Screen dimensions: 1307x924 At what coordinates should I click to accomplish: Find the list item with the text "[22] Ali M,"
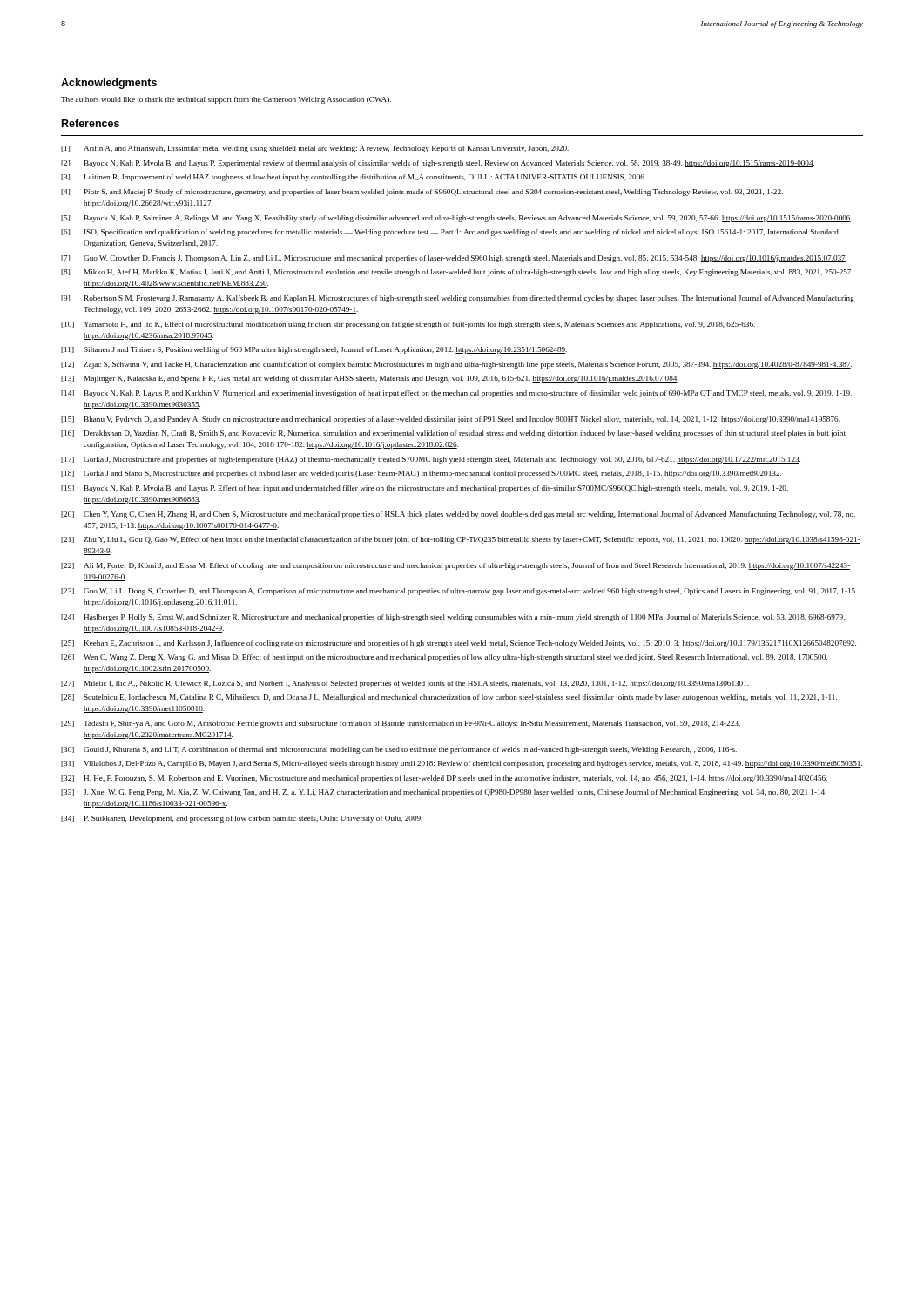[x=462, y=571]
